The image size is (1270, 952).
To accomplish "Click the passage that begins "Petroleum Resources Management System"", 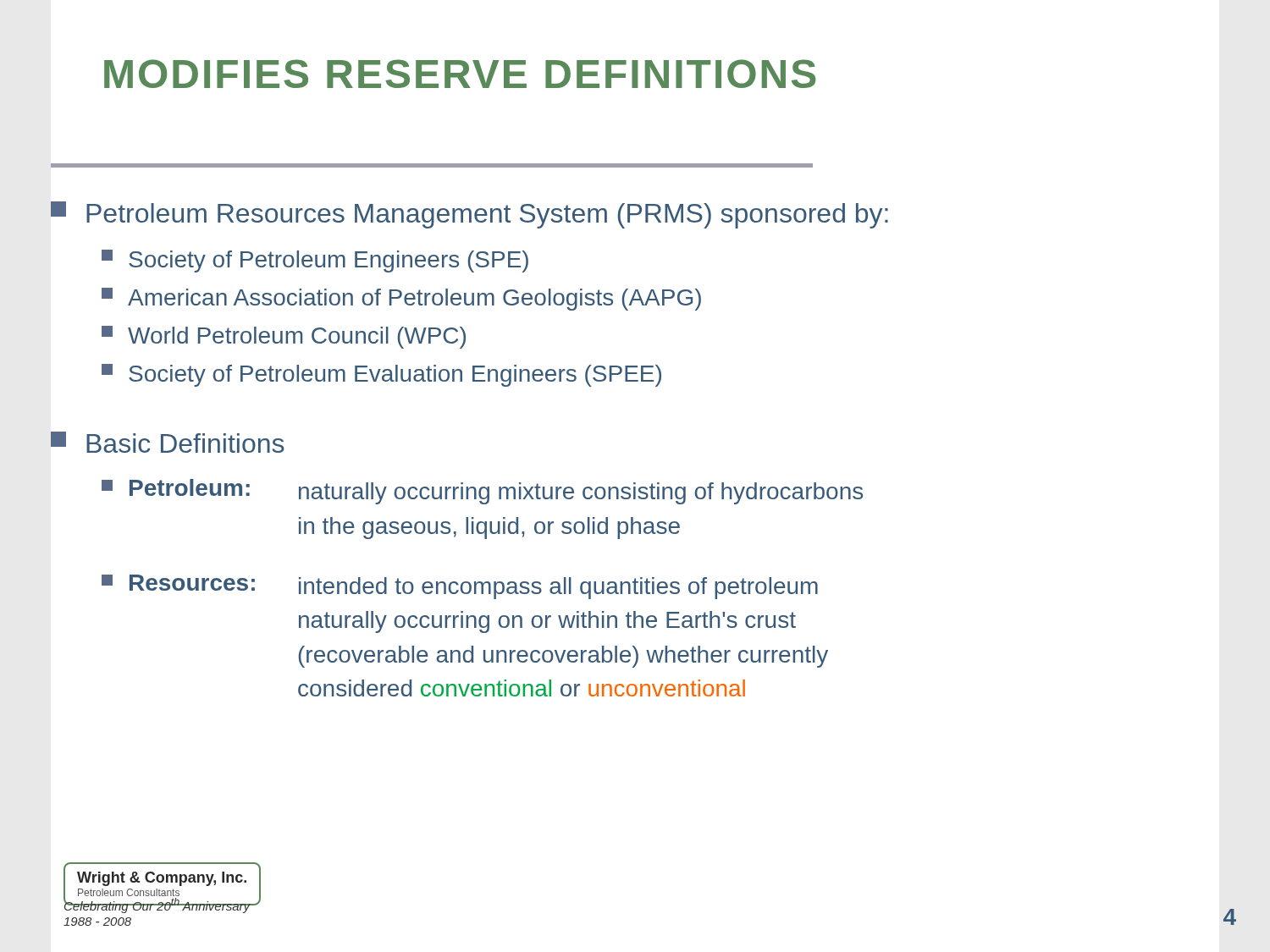I will pos(471,214).
